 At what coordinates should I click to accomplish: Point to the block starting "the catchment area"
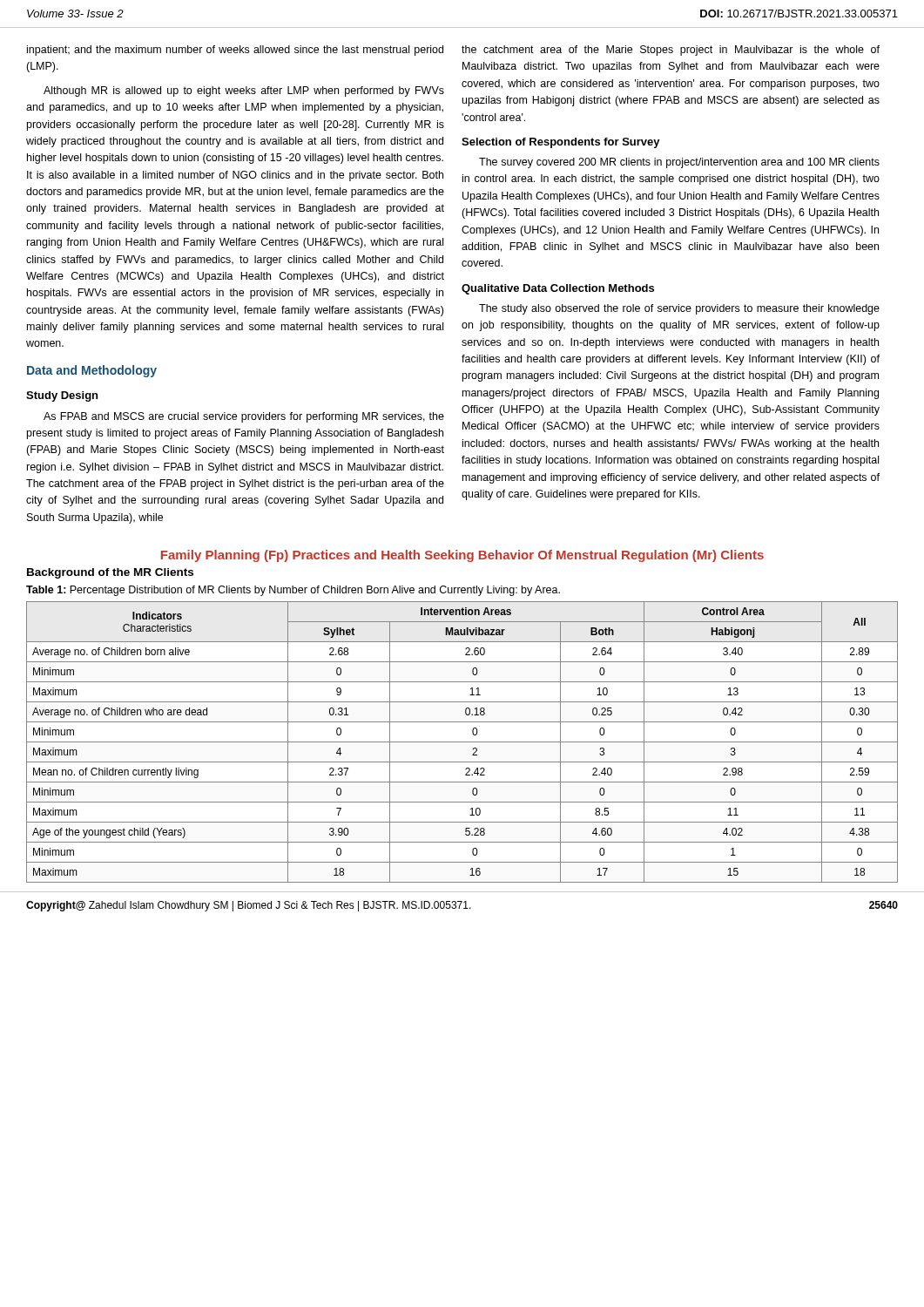[x=671, y=84]
